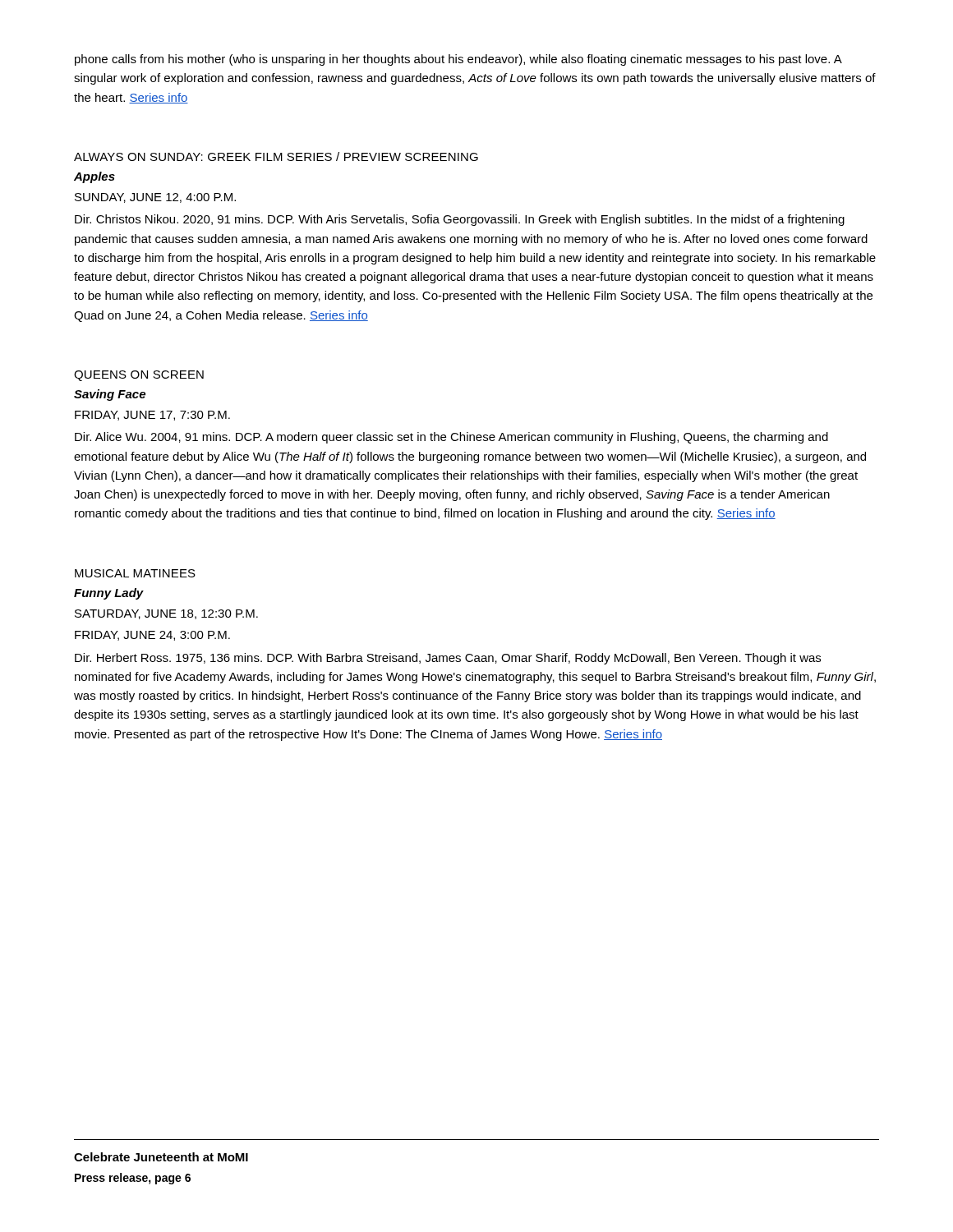Viewport: 953px width, 1232px height.
Task: Find "SATURDAY, JUNE 18, 12:30 P.M." on this page
Action: (x=166, y=614)
